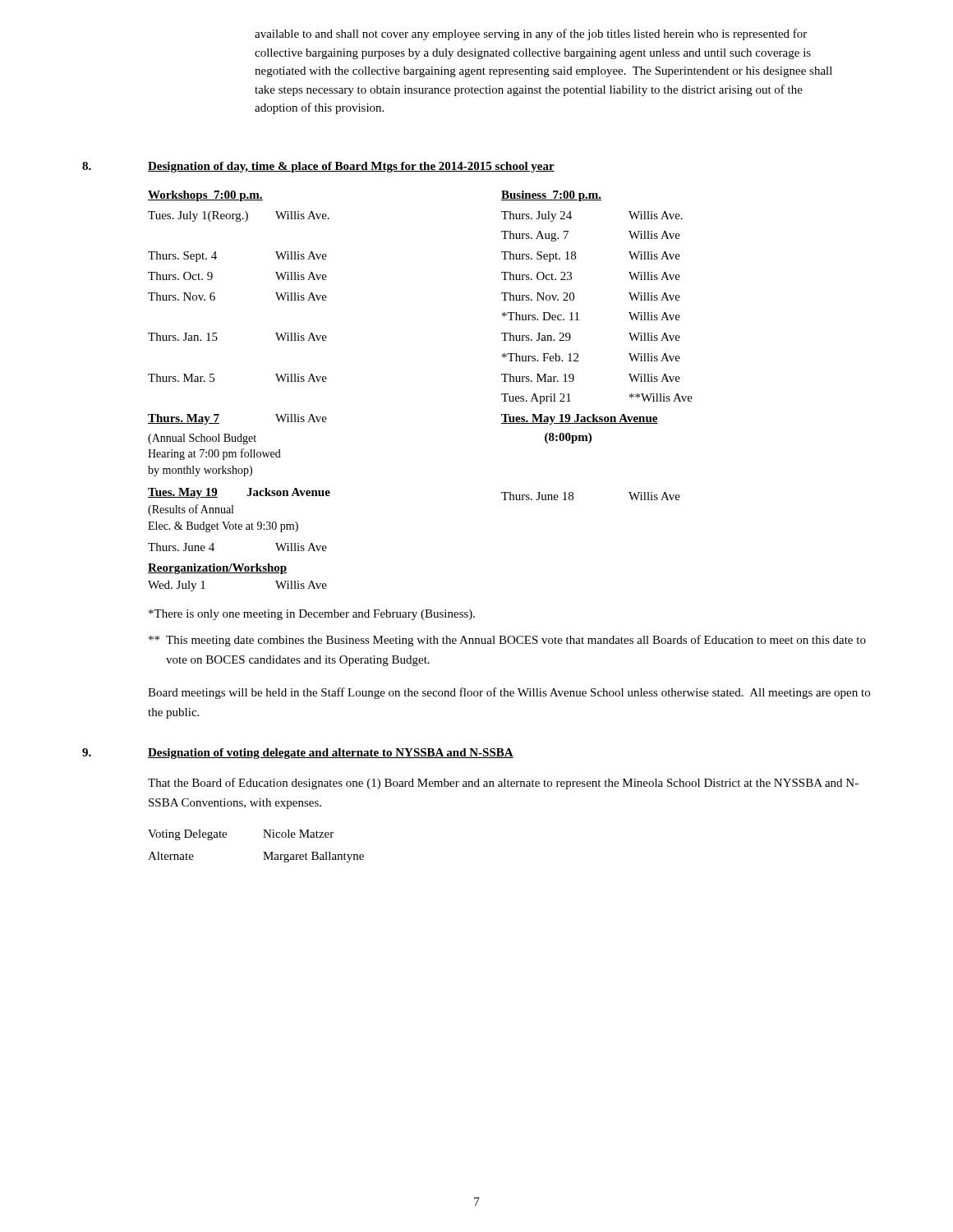Click the passage that begins "This meeting date combines the Business Meeting with"
953x1232 pixels.
point(518,650)
